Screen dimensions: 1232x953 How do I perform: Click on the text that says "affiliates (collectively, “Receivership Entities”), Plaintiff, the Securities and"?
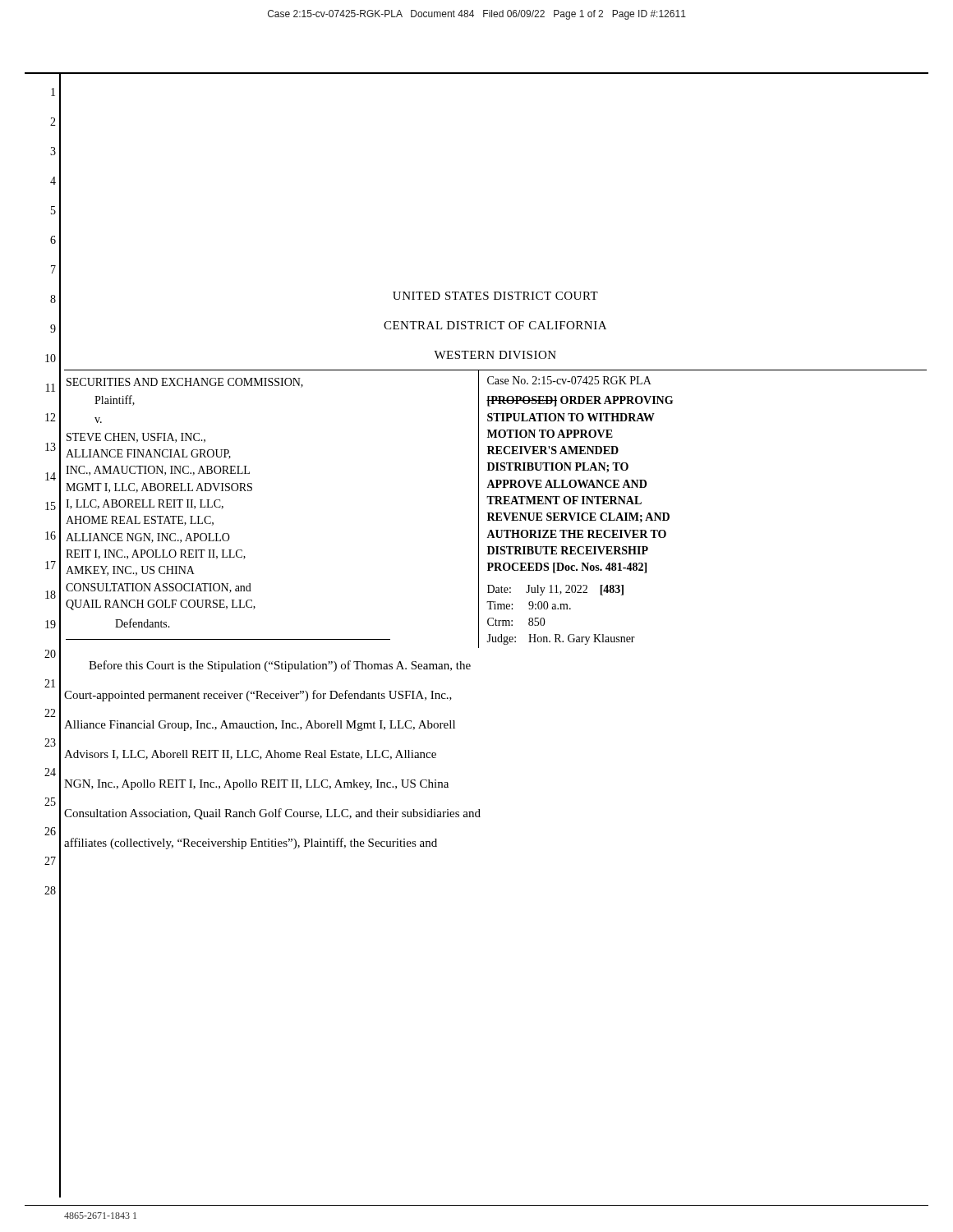pyautogui.click(x=251, y=843)
